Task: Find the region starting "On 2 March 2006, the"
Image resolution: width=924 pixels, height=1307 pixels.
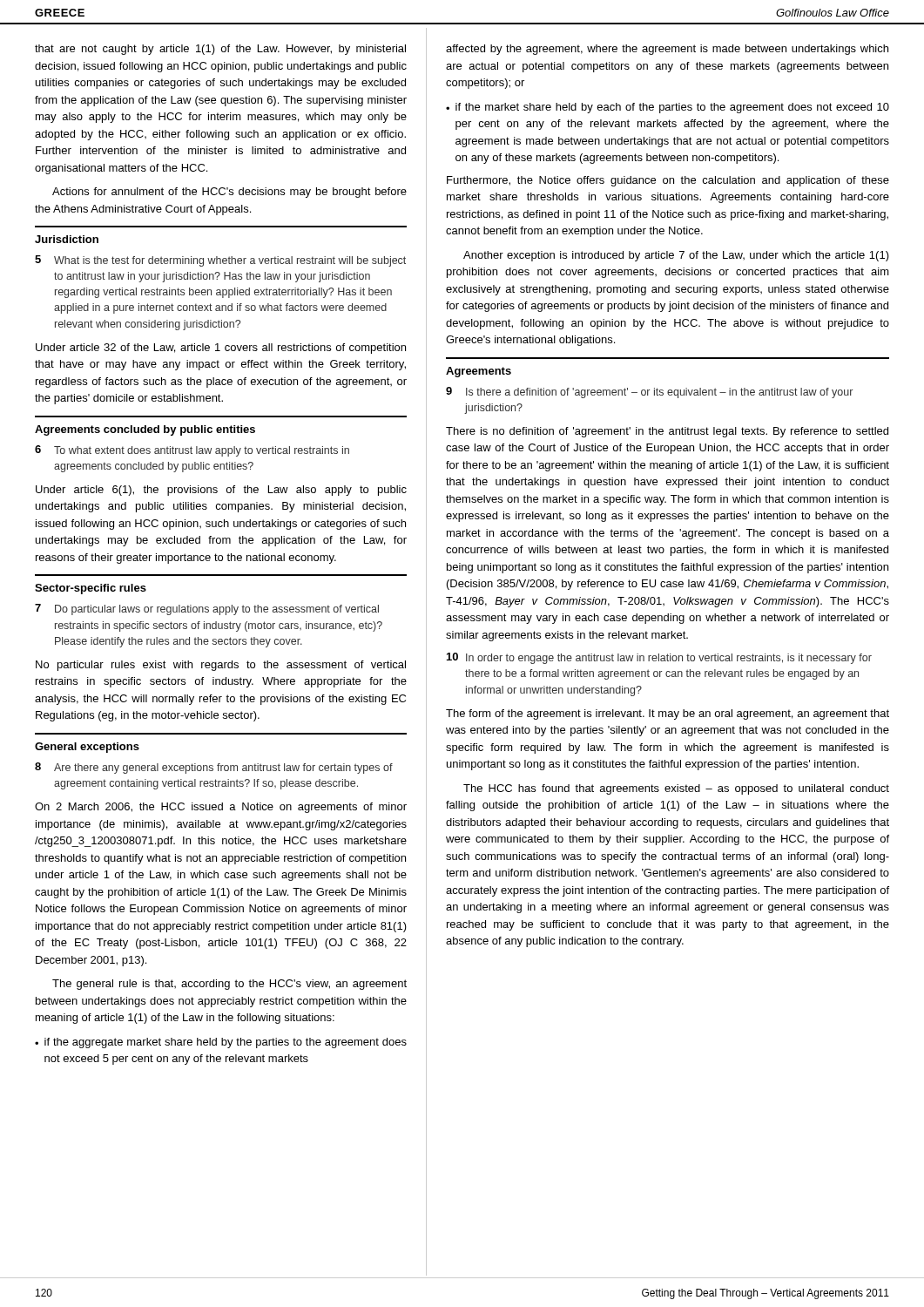Action: point(221,883)
